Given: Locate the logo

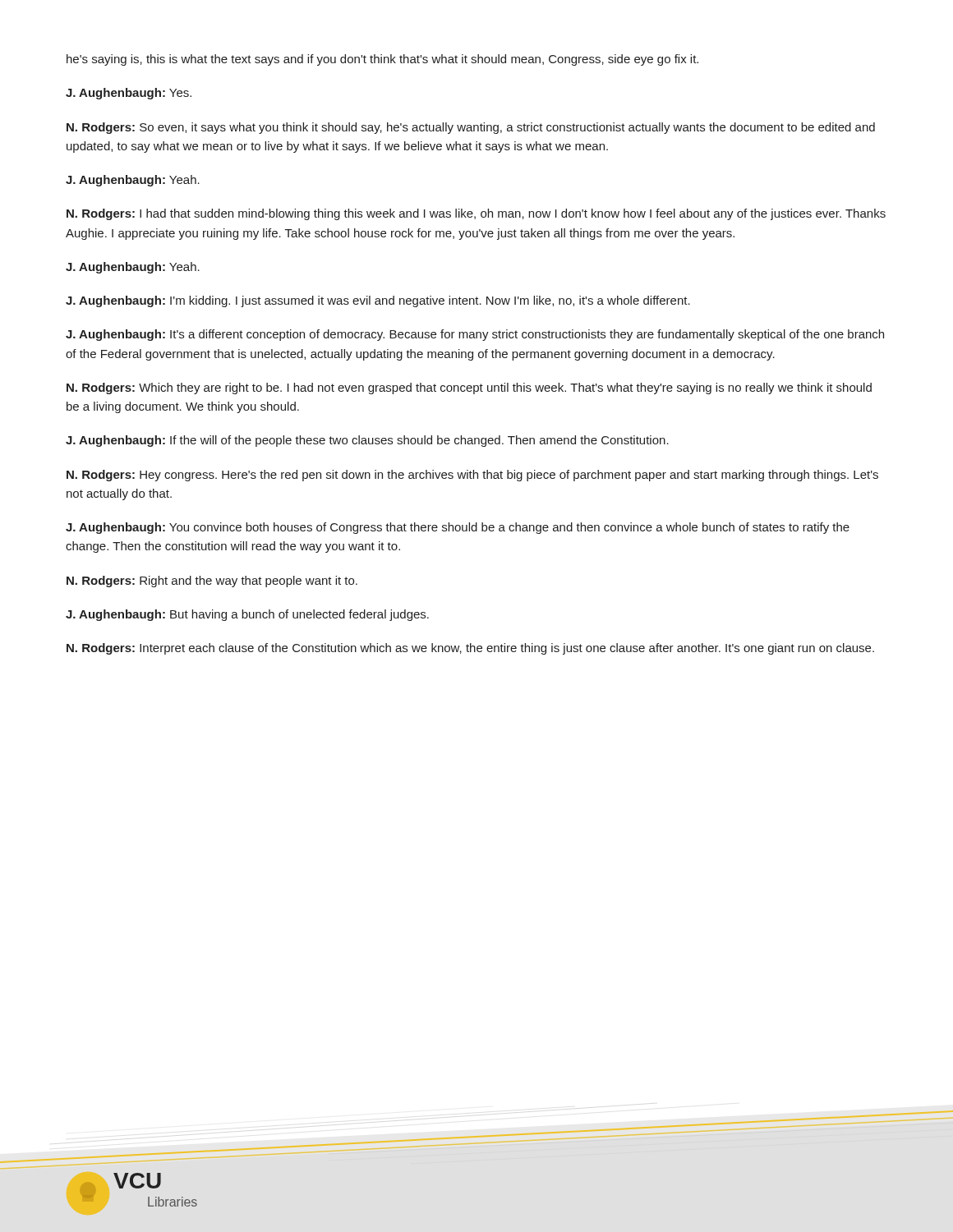Looking at the screenshot, I should [476, 1160].
